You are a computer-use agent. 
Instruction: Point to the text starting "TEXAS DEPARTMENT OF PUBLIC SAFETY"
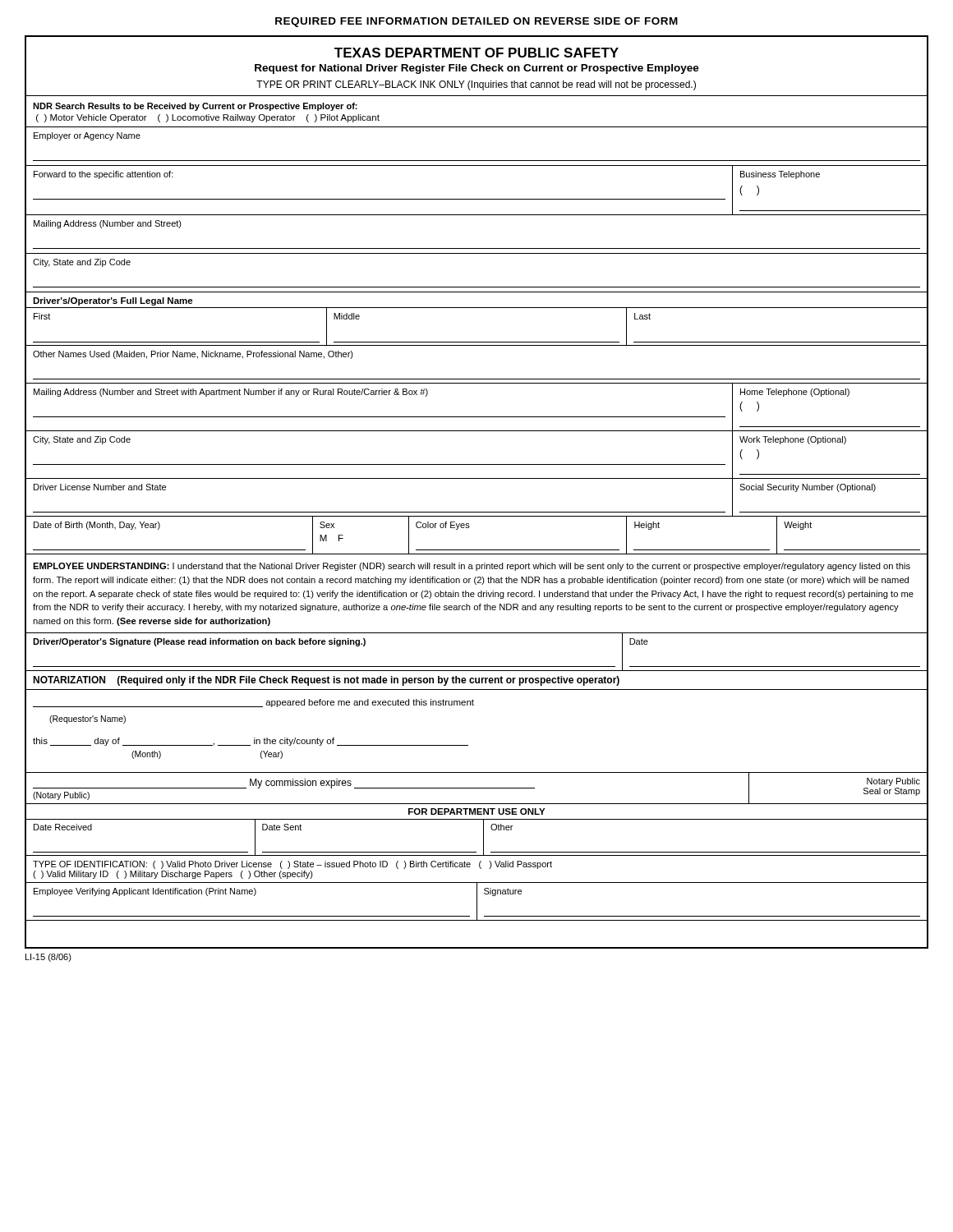point(476,68)
